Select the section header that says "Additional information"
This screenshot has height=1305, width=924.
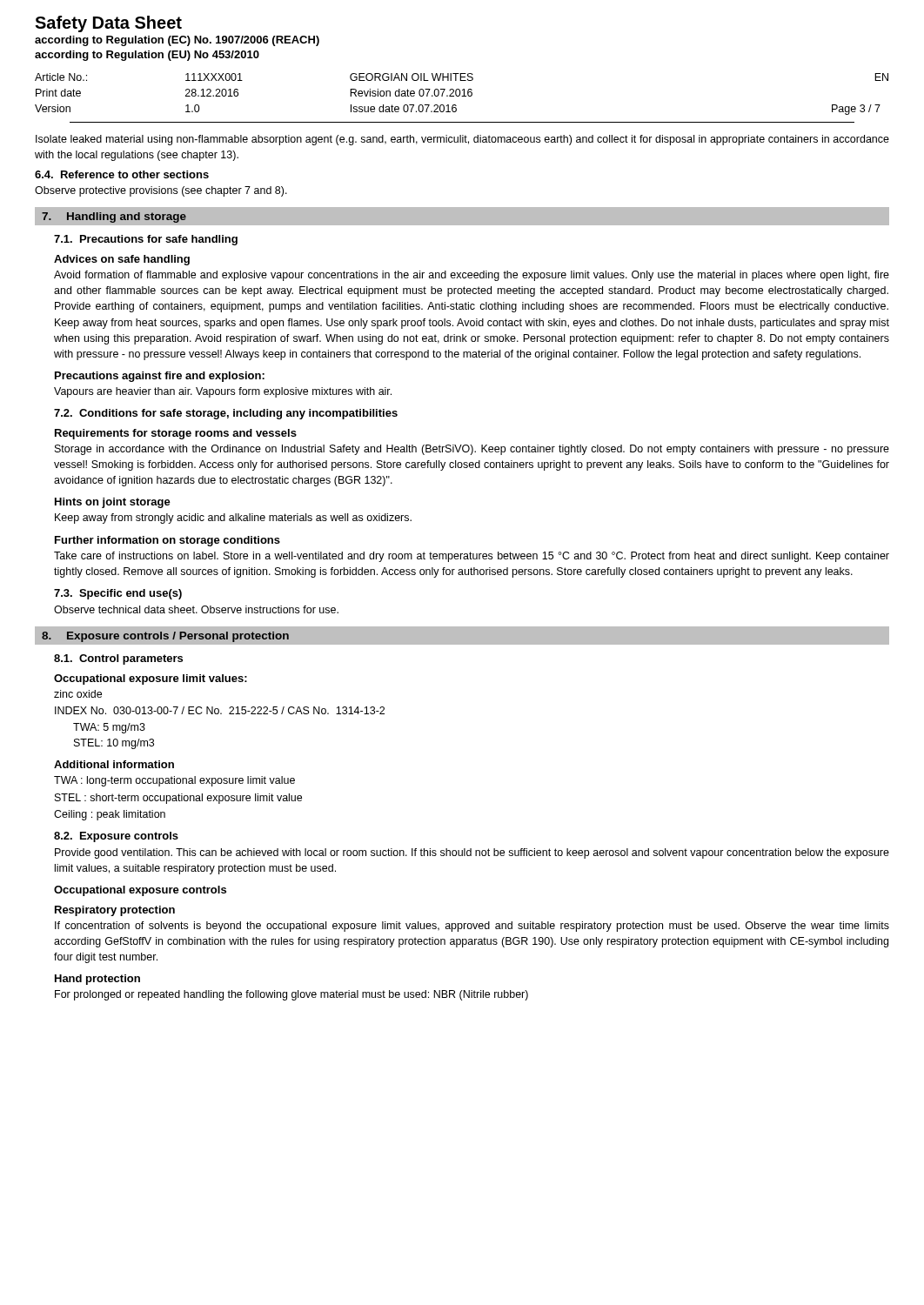114,764
